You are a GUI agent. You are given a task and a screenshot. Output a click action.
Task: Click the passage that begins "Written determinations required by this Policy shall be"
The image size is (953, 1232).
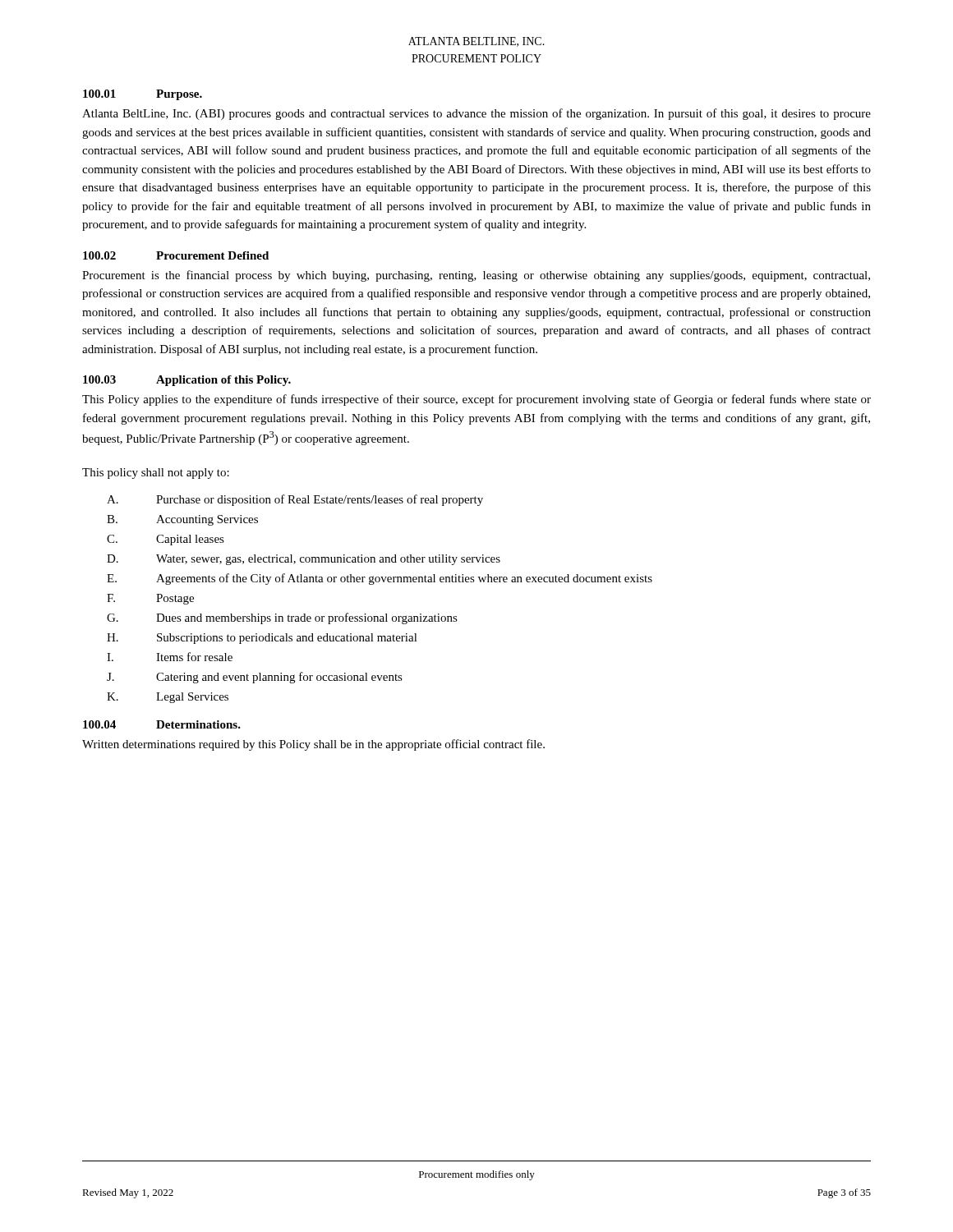point(314,744)
